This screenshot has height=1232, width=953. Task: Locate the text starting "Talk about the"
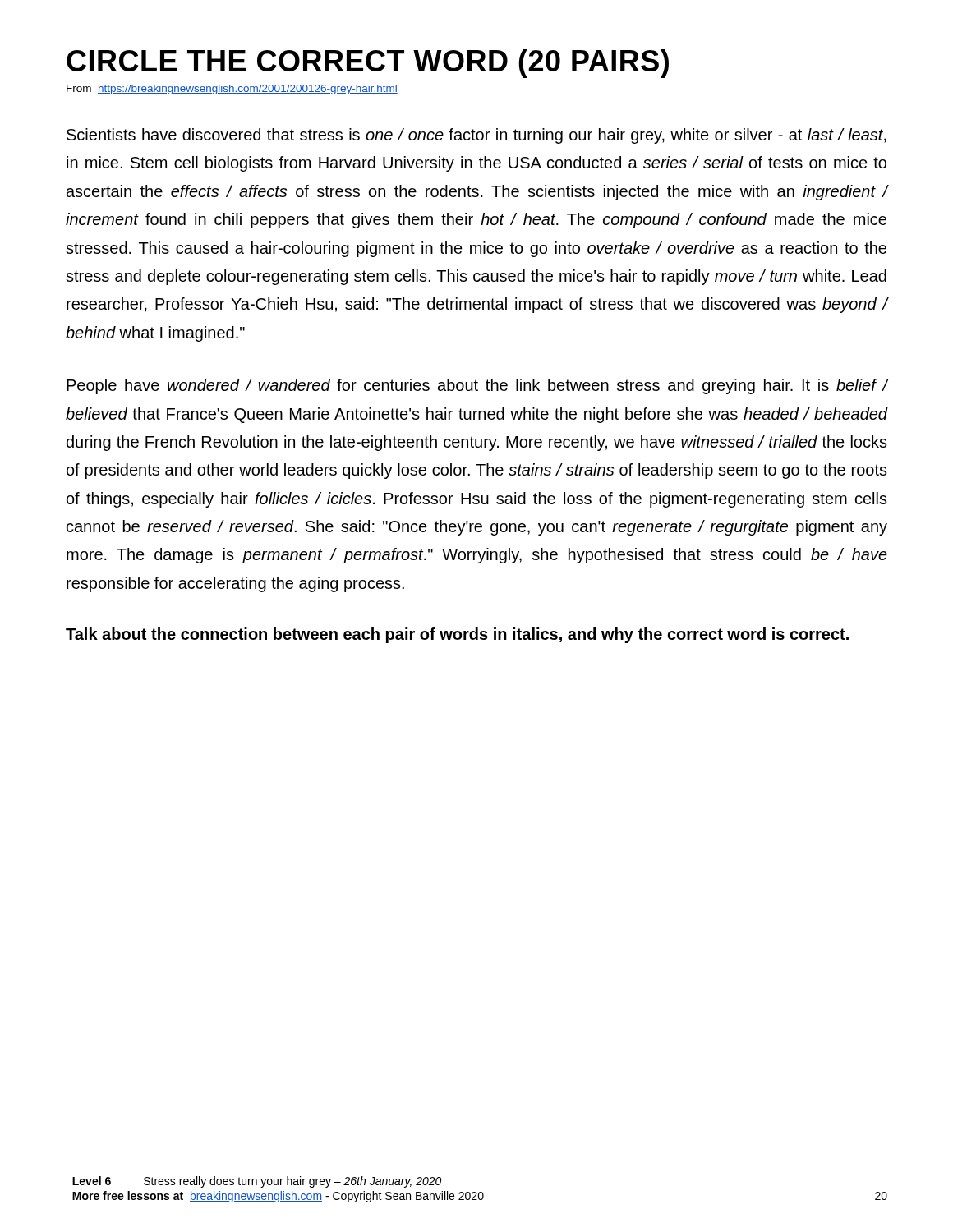[458, 634]
